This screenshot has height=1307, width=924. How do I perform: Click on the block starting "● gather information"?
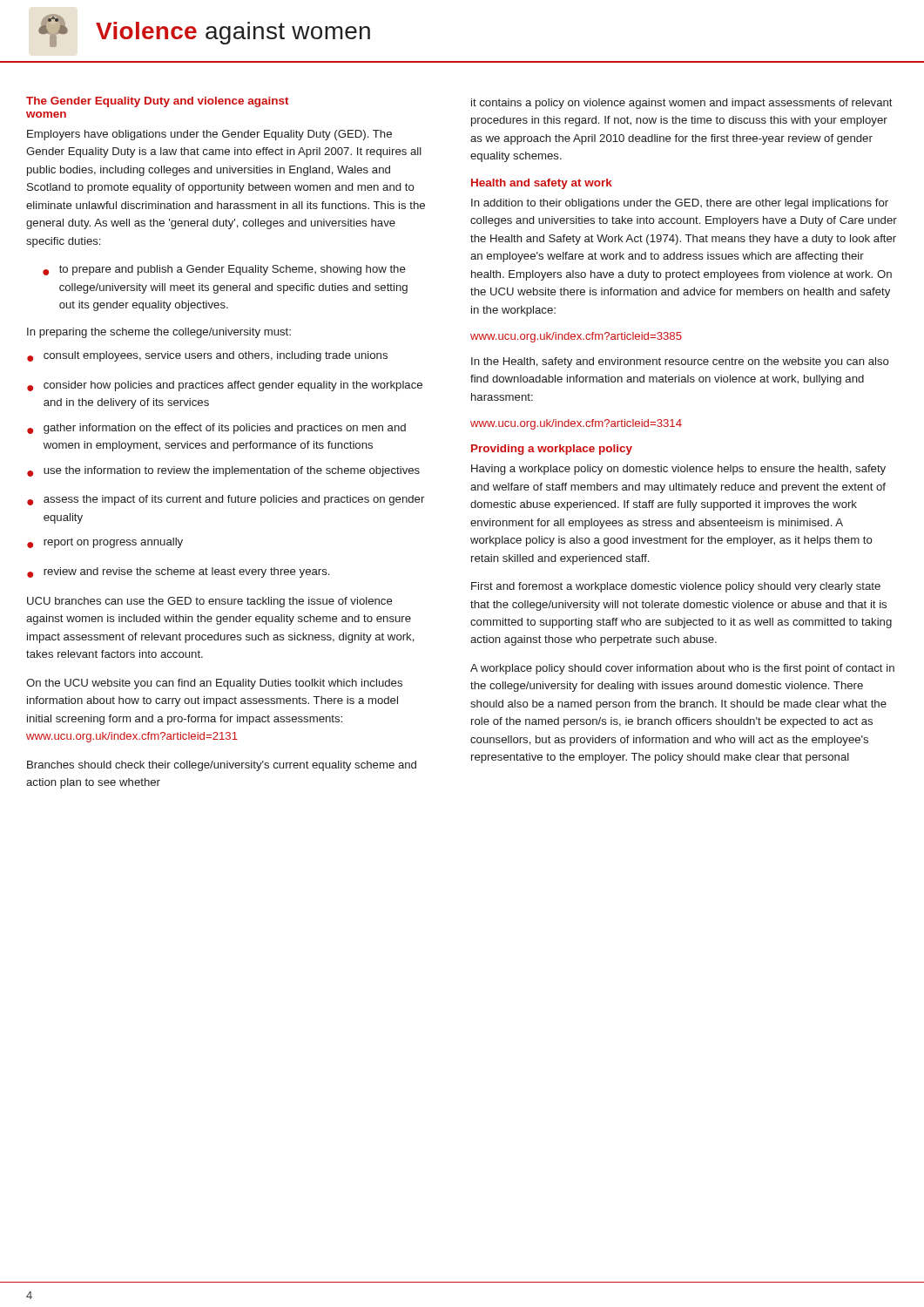tap(226, 437)
